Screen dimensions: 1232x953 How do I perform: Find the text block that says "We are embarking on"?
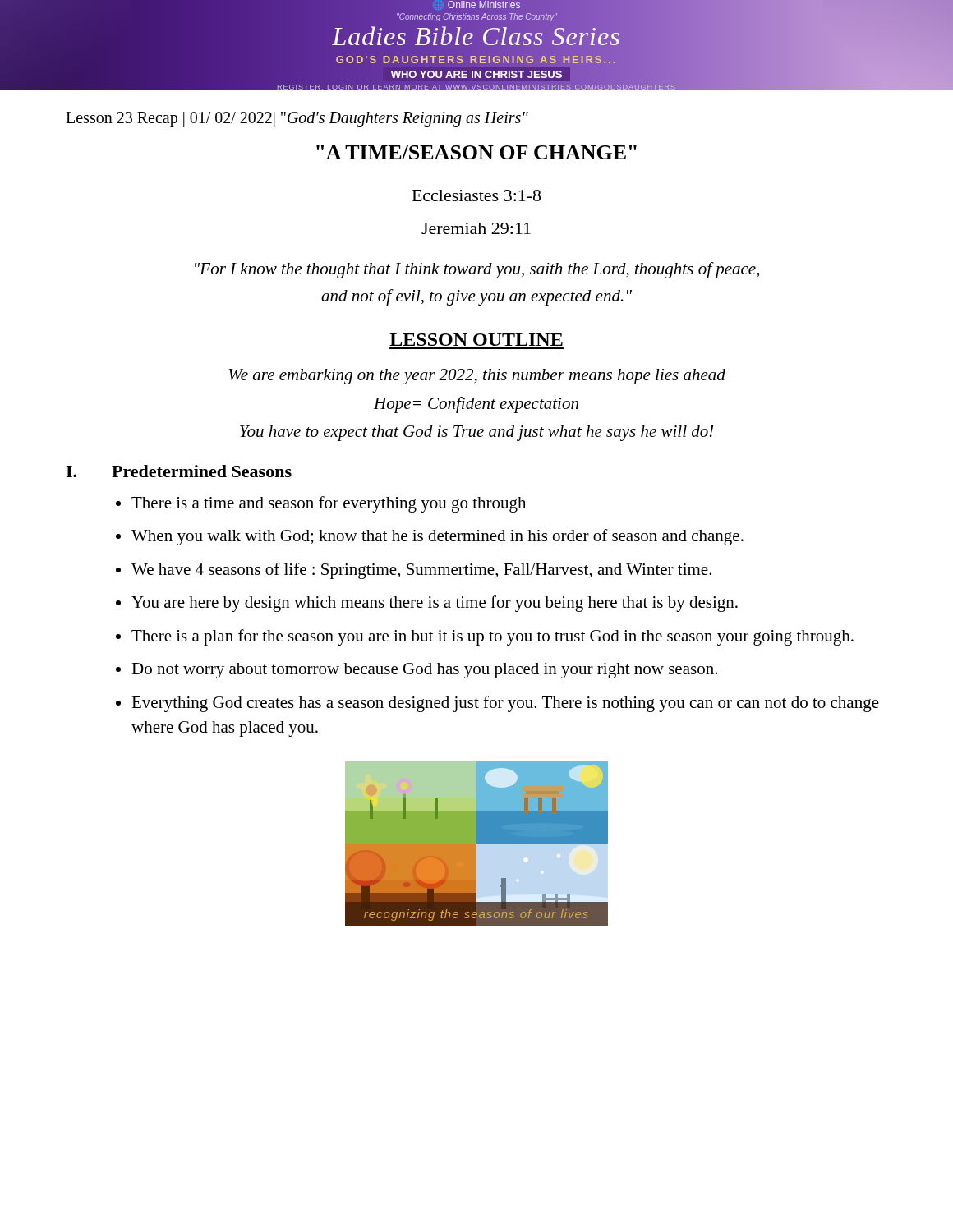coord(476,403)
